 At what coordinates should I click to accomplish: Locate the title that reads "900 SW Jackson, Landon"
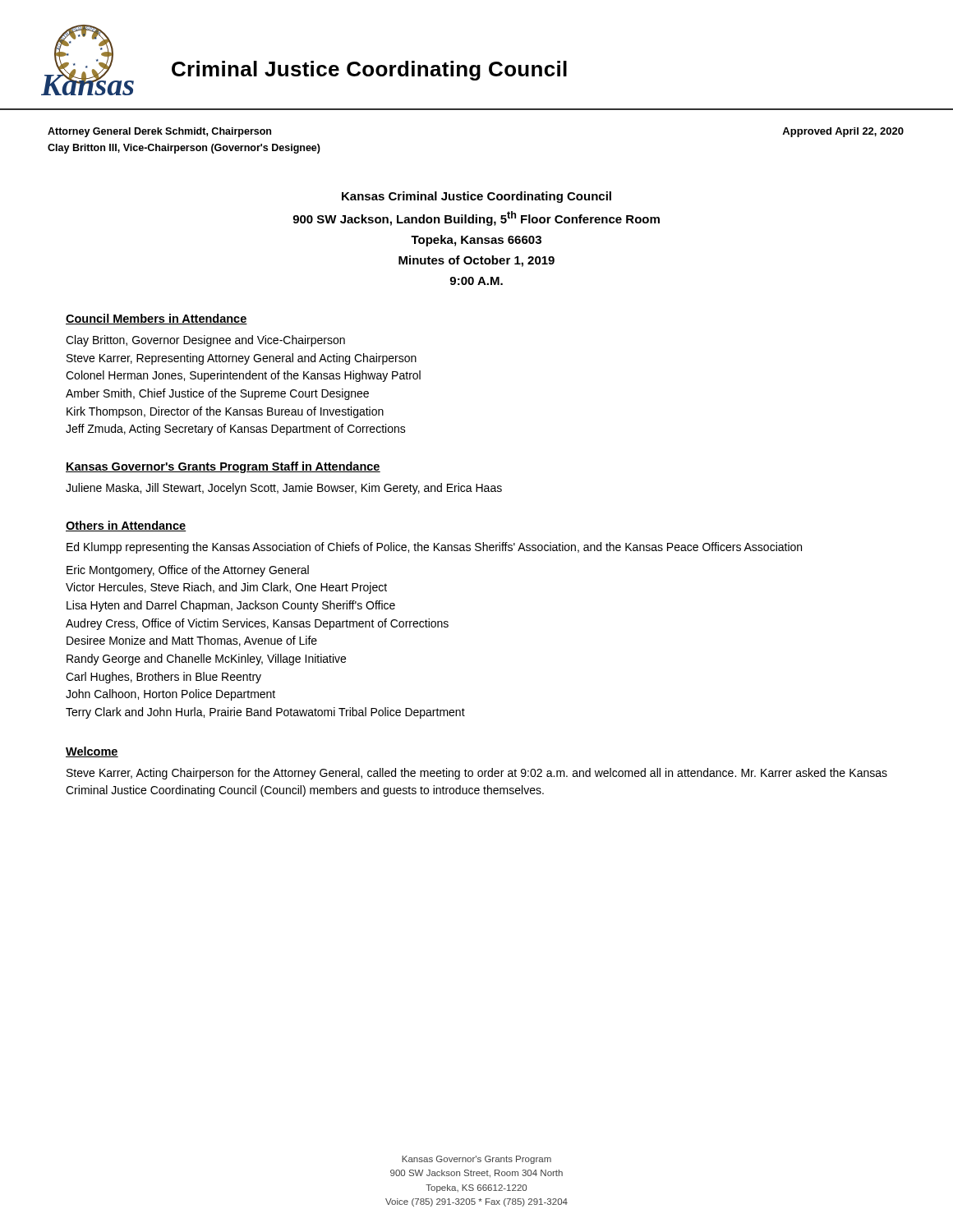(476, 218)
